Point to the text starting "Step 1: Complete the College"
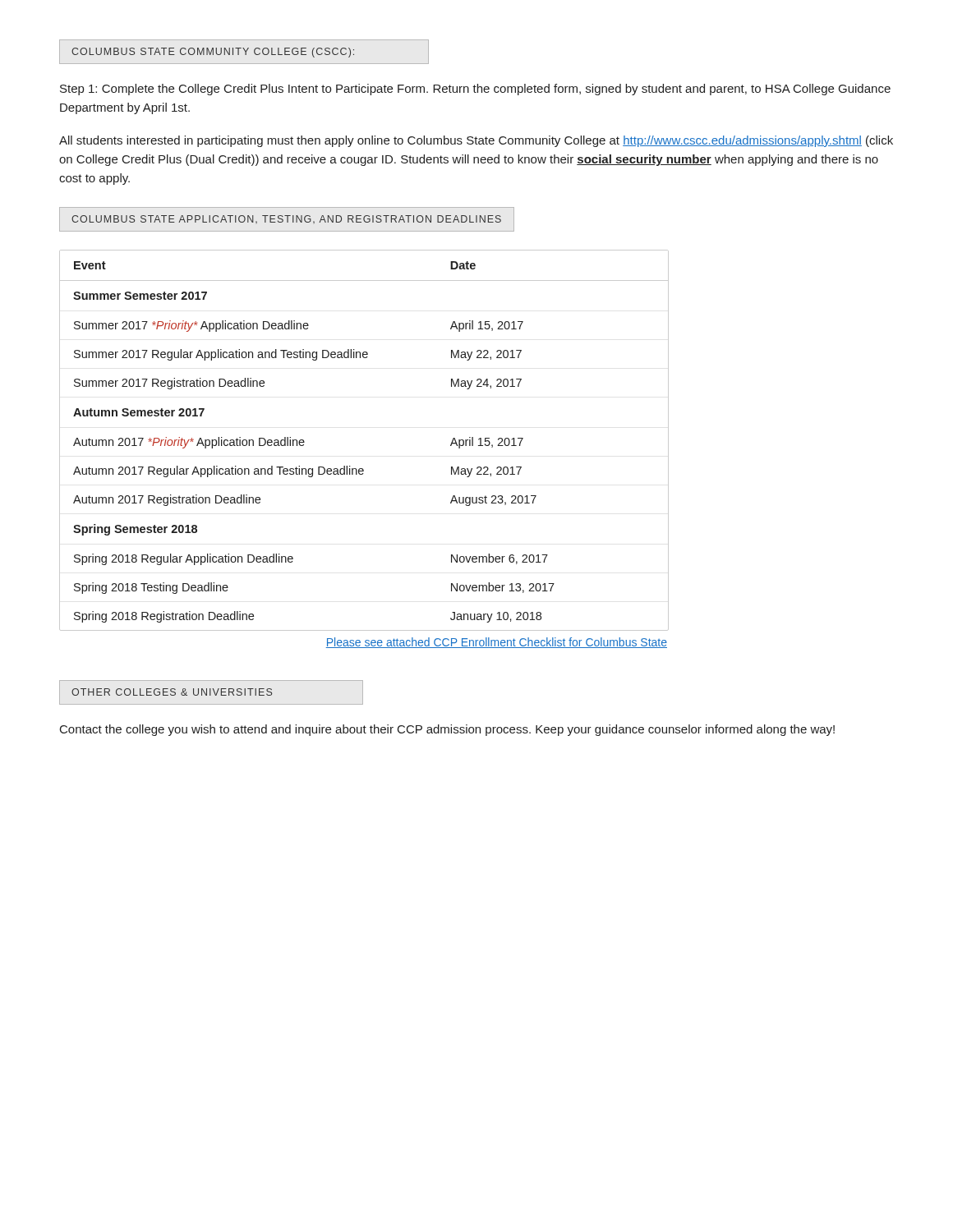The width and height of the screenshot is (953, 1232). point(475,98)
